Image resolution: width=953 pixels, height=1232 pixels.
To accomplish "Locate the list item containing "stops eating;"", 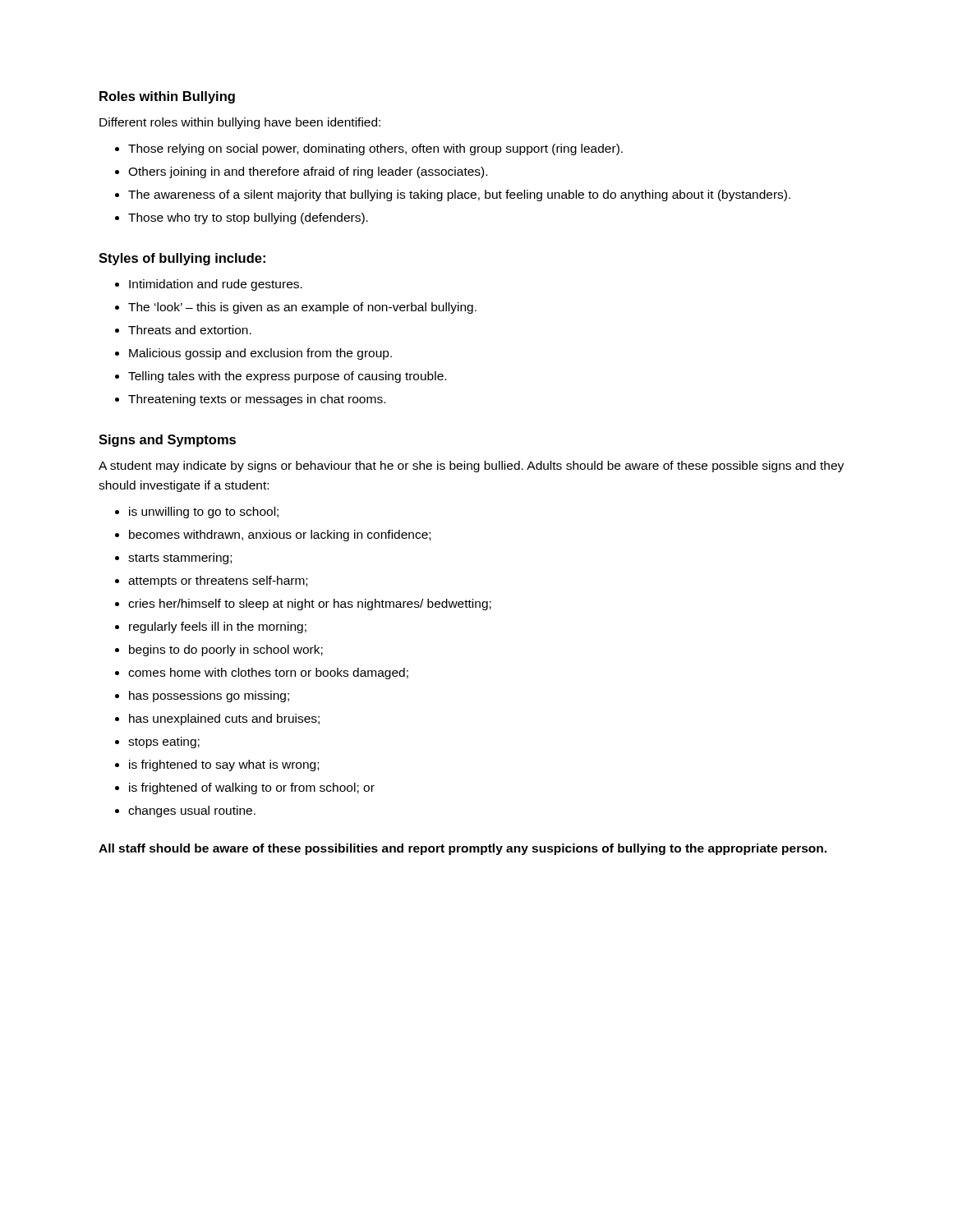I will pos(164,742).
